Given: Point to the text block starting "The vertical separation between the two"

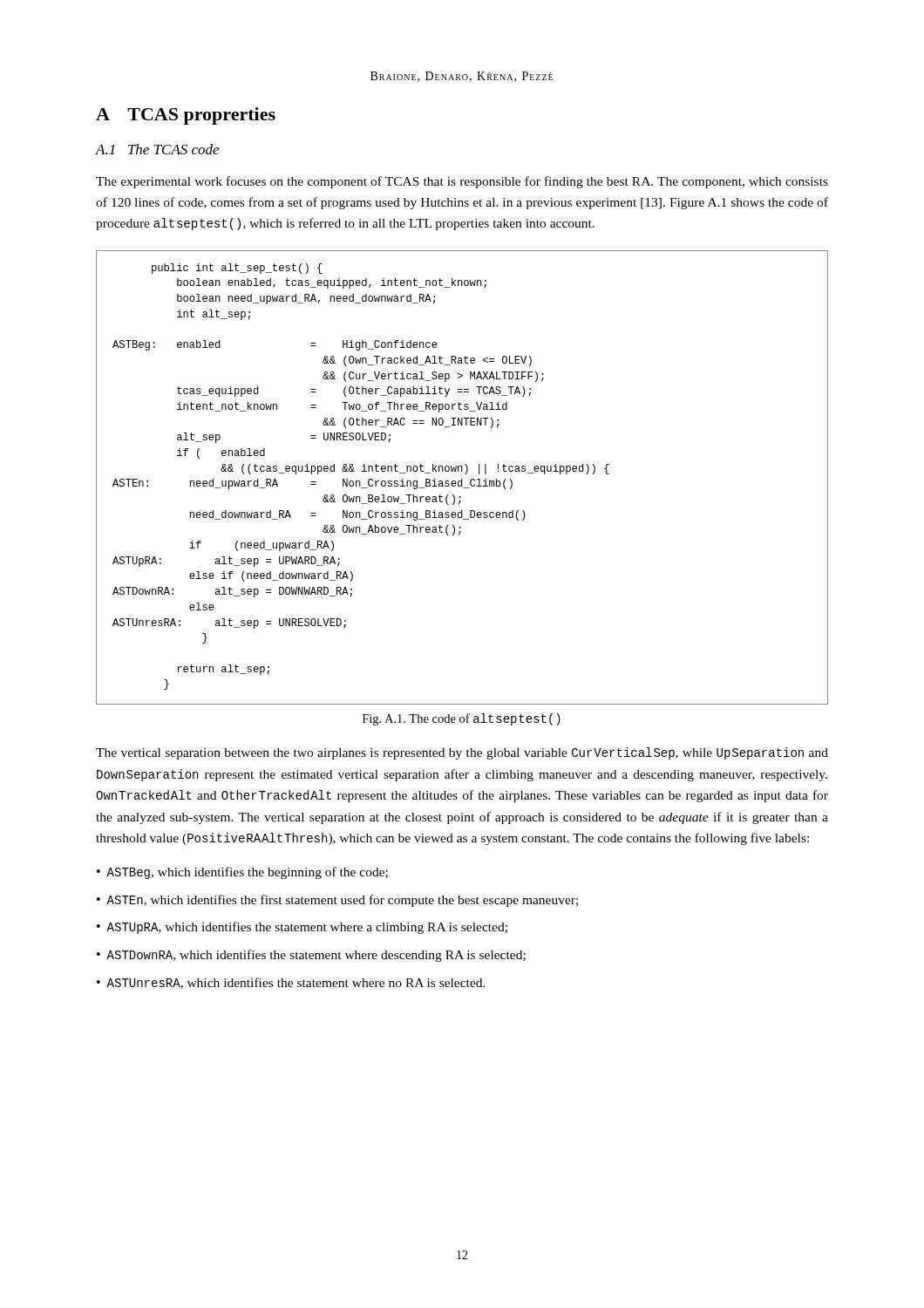Looking at the screenshot, I should tap(462, 795).
